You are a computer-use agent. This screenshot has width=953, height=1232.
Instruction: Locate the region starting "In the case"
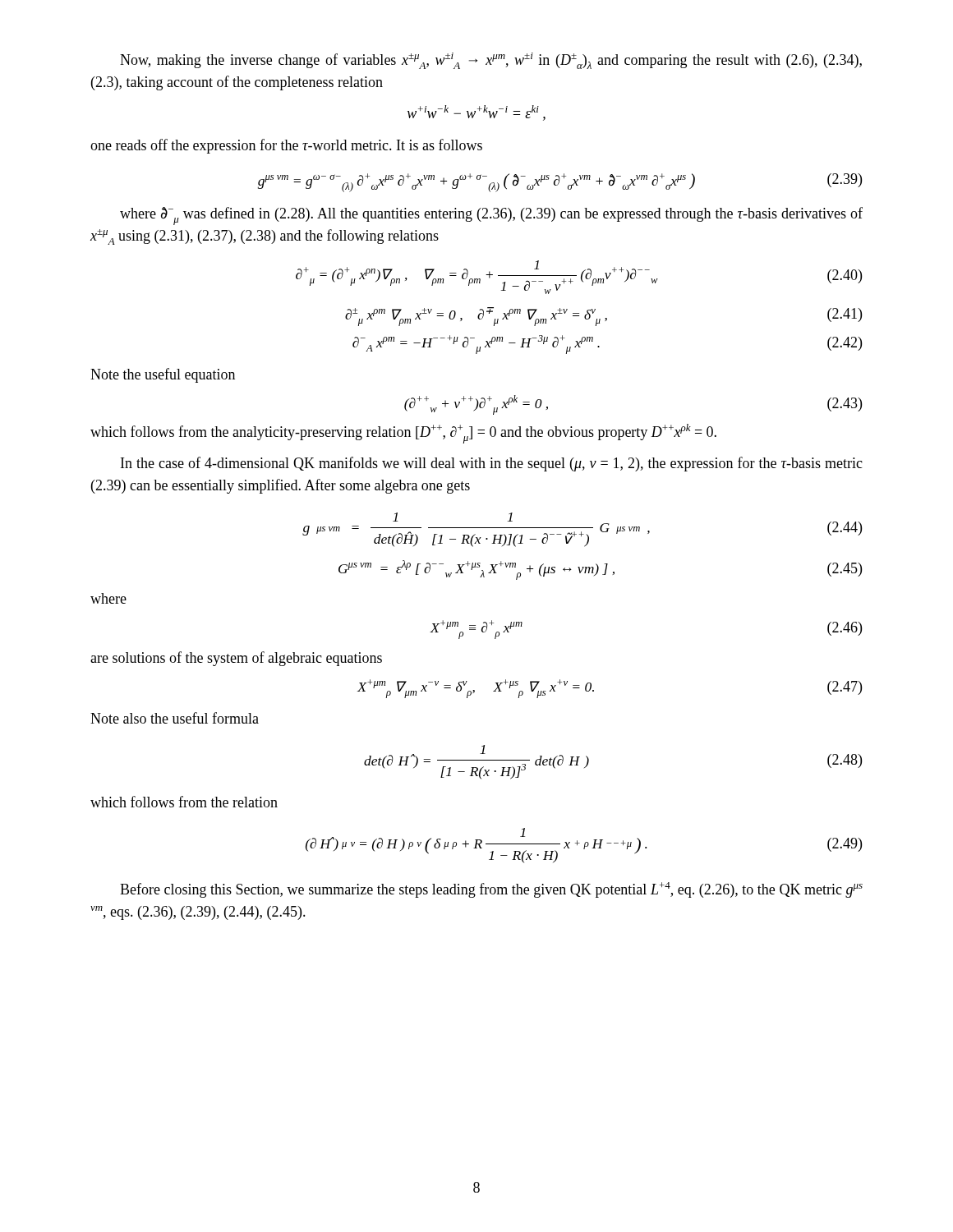click(x=476, y=474)
